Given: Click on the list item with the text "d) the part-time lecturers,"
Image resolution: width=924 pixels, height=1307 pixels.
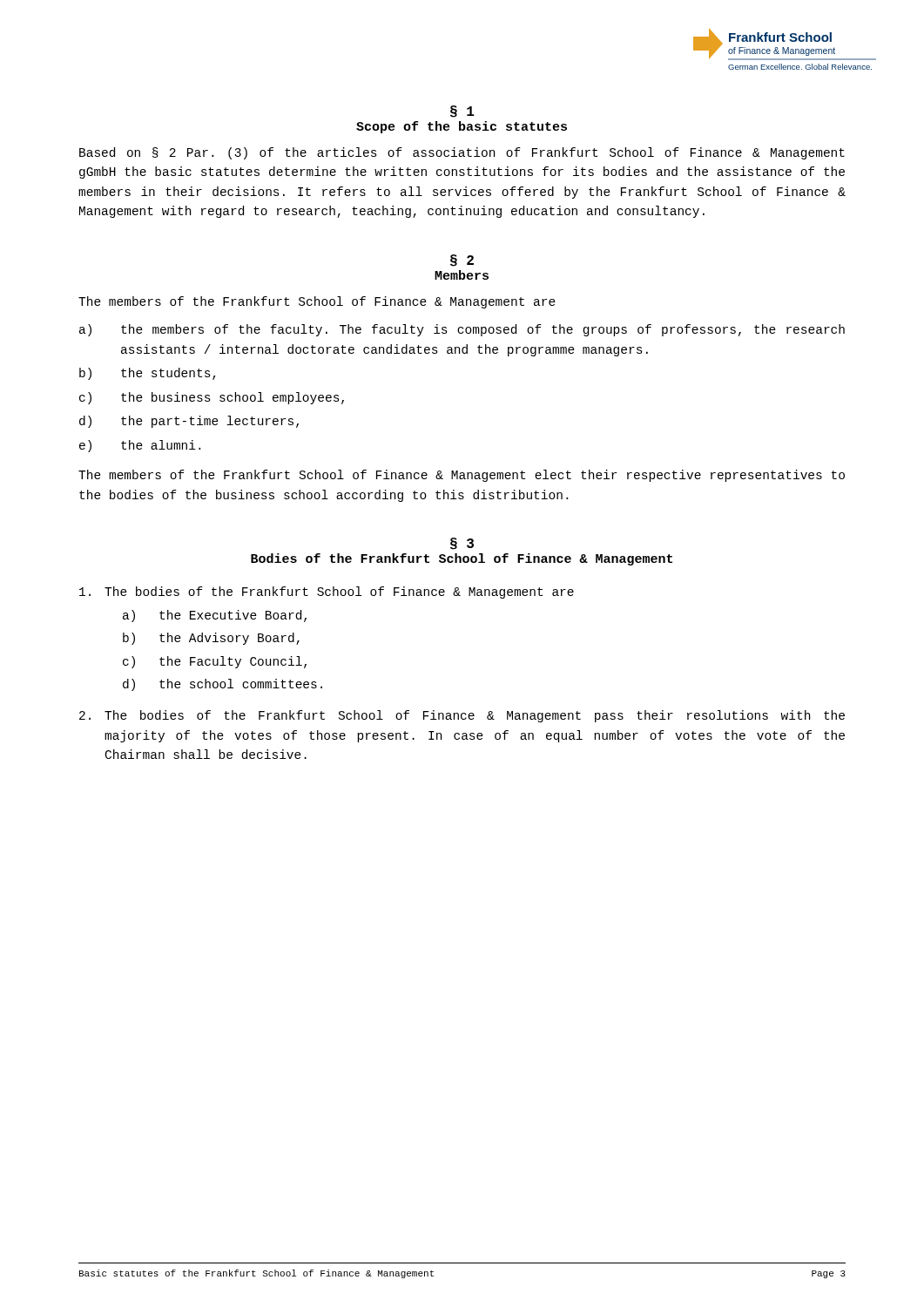Looking at the screenshot, I should point(189,422).
